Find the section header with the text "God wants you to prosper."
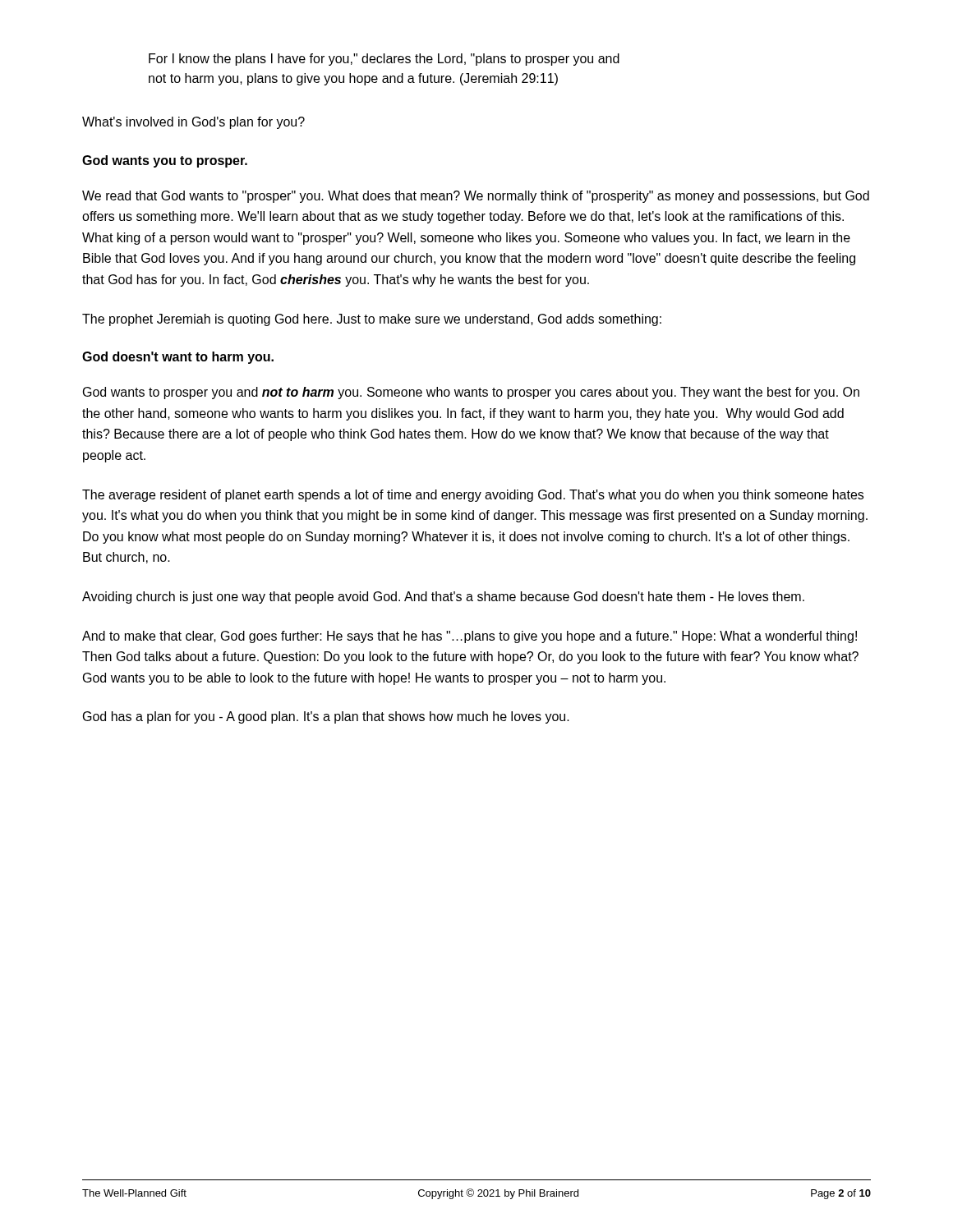 [x=165, y=160]
